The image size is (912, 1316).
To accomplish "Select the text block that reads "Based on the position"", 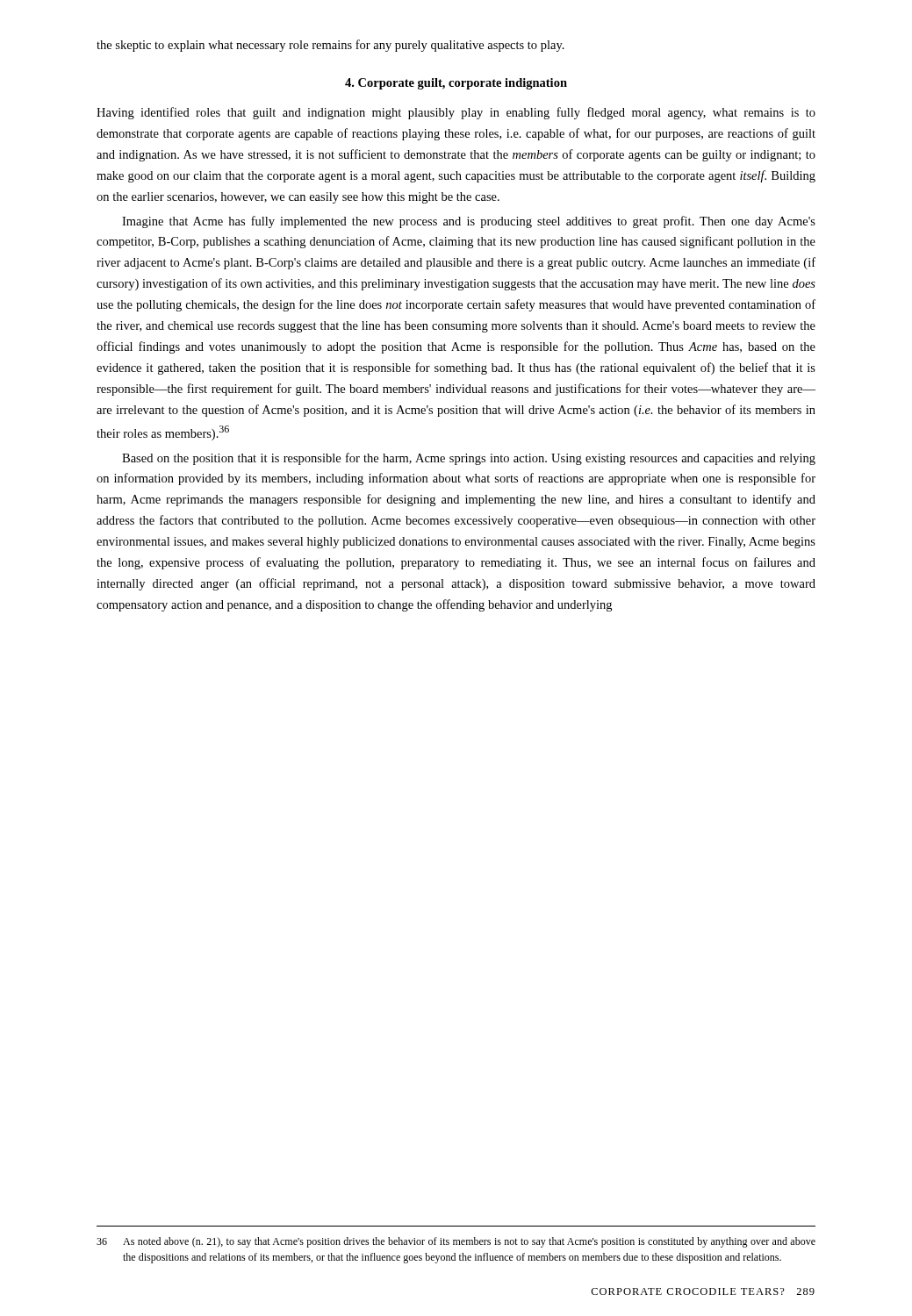I will tap(456, 531).
